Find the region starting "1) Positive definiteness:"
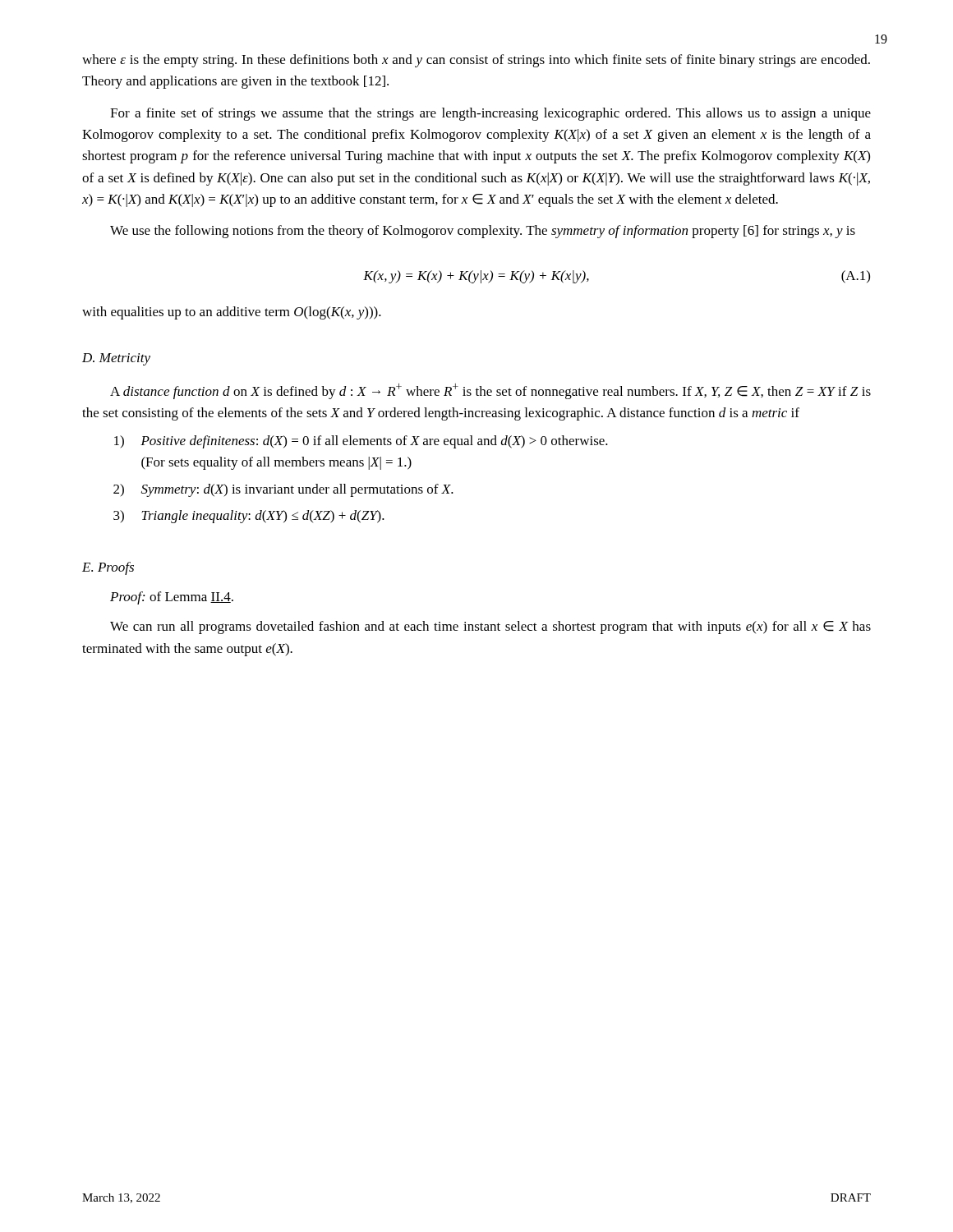This screenshot has width=953, height=1232. pyautogui.click(x=492, y=452)
